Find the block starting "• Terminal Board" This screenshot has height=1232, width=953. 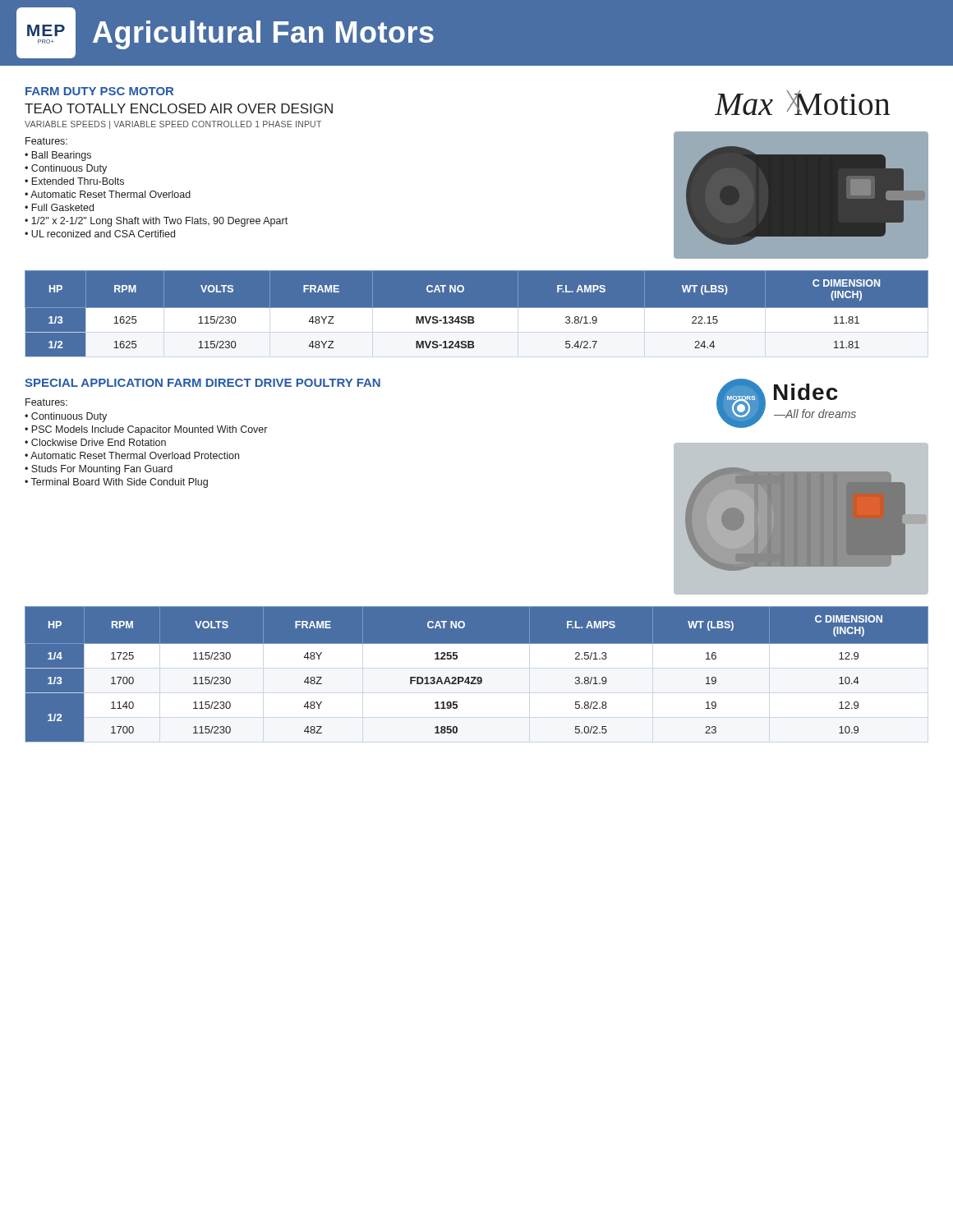117,482
